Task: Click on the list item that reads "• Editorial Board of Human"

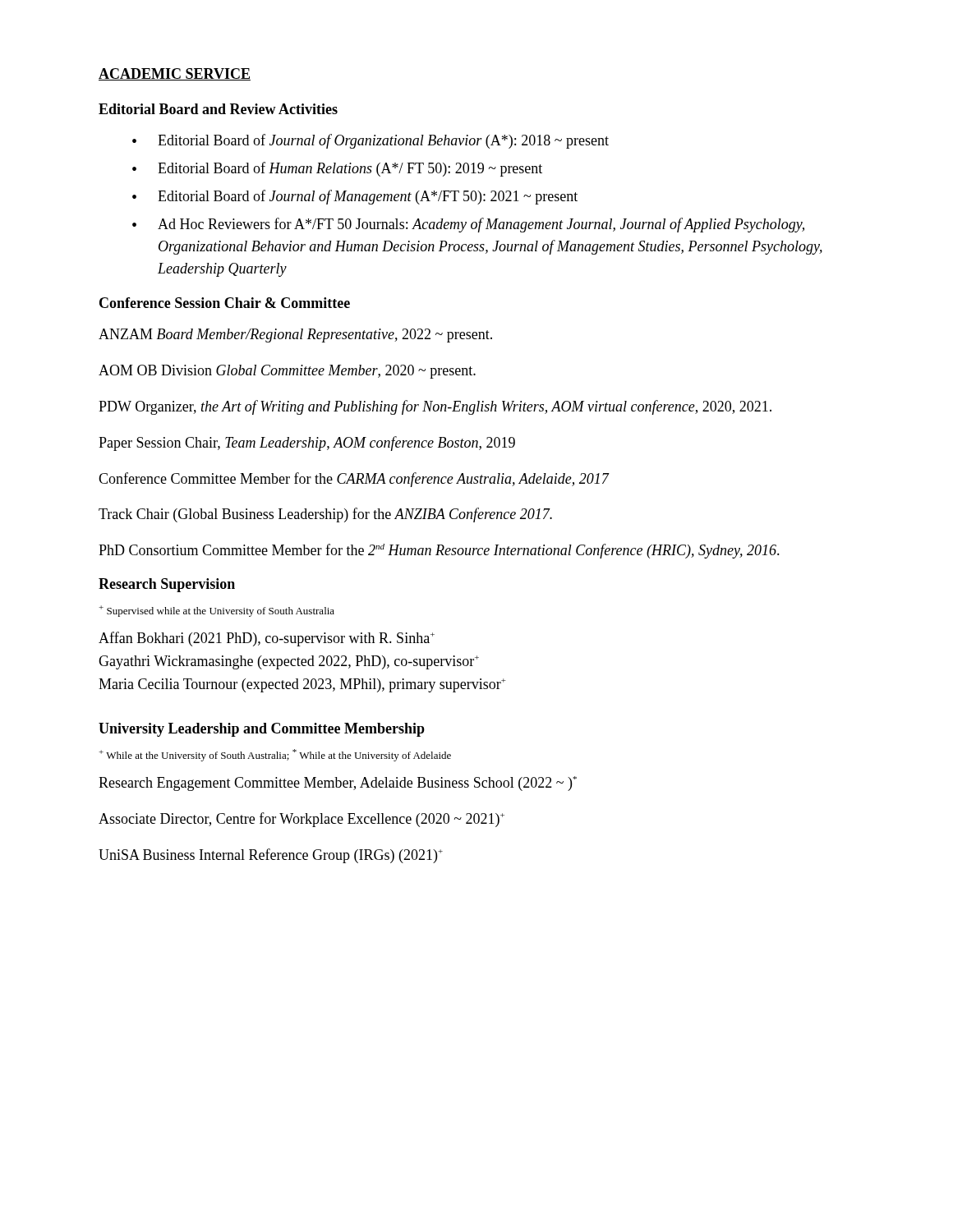Action: pos(493,169)
